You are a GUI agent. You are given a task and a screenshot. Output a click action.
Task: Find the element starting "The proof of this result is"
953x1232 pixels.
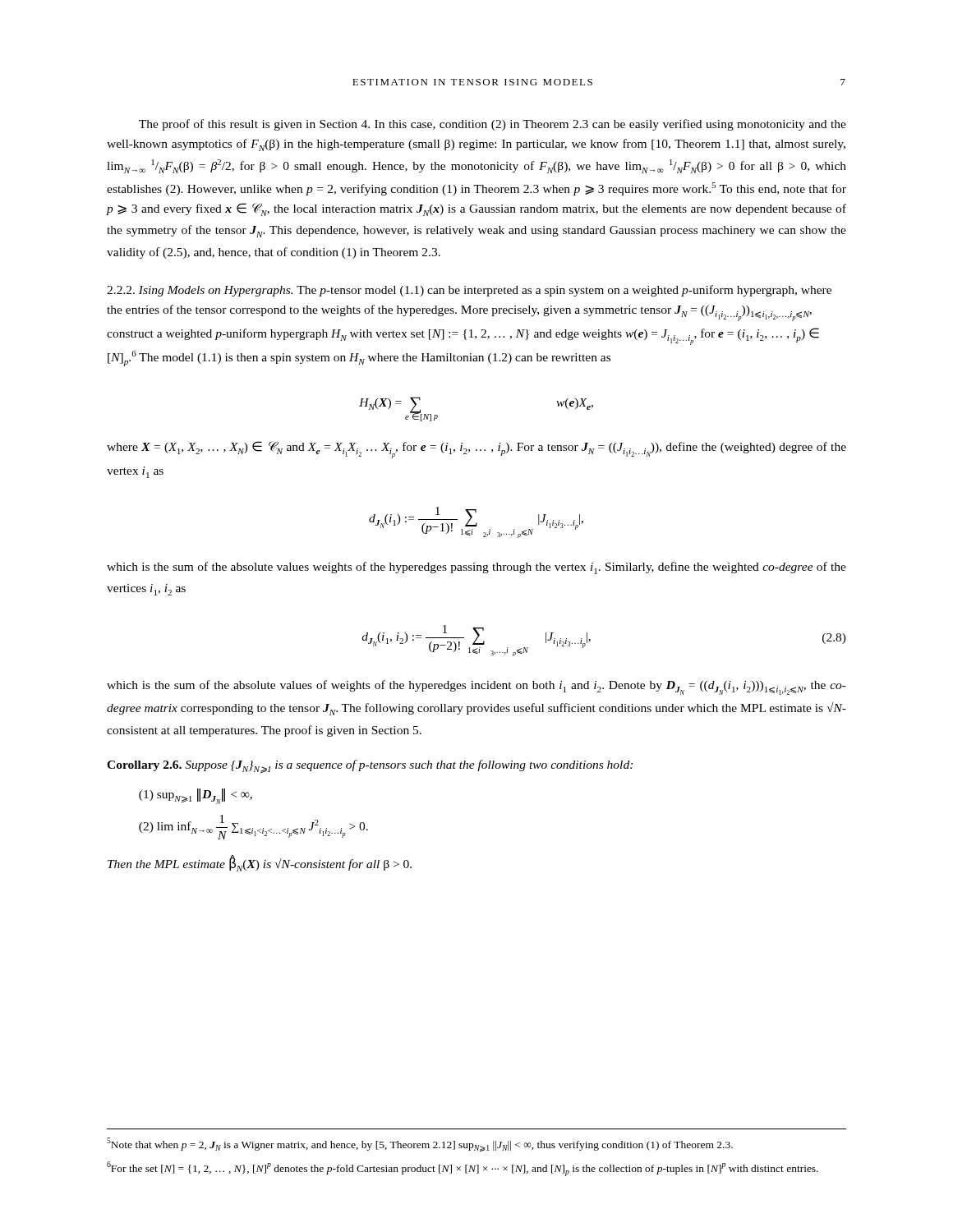tap(476, 188)
